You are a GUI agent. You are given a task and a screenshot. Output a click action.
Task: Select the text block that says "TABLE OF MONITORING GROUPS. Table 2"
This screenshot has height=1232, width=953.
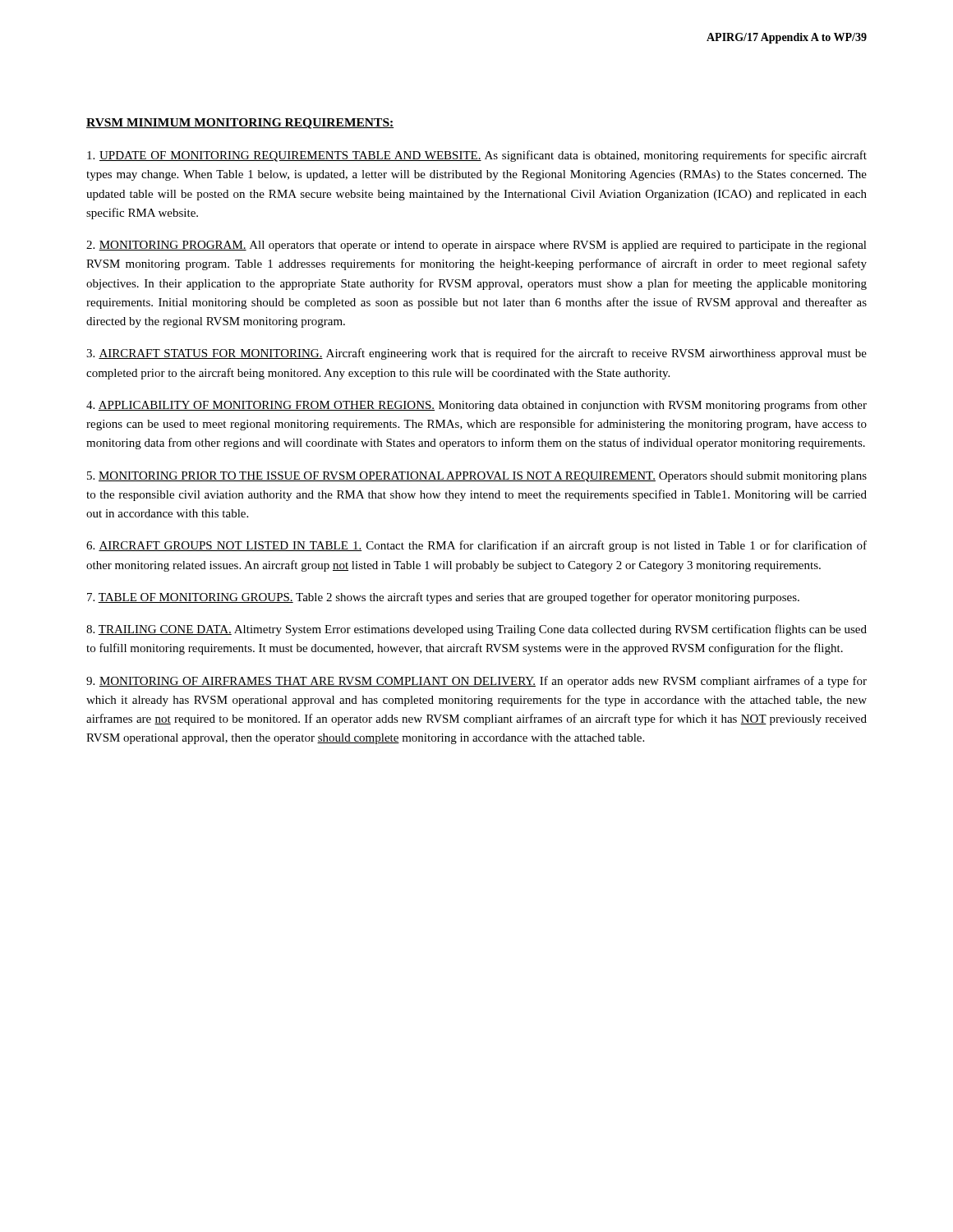[x=443, y=597]
